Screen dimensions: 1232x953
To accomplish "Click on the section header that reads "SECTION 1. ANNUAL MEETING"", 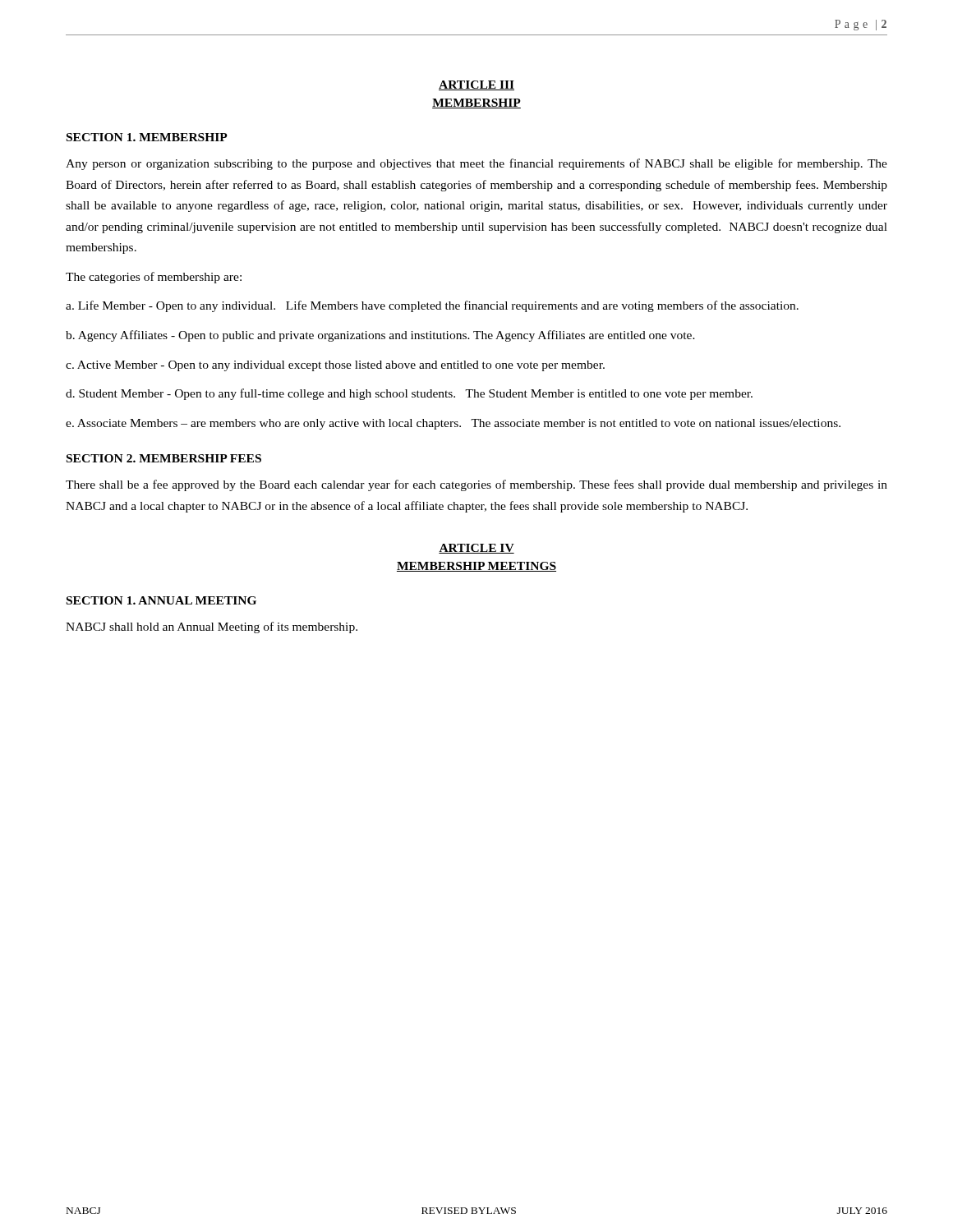I will coord(161,600).
